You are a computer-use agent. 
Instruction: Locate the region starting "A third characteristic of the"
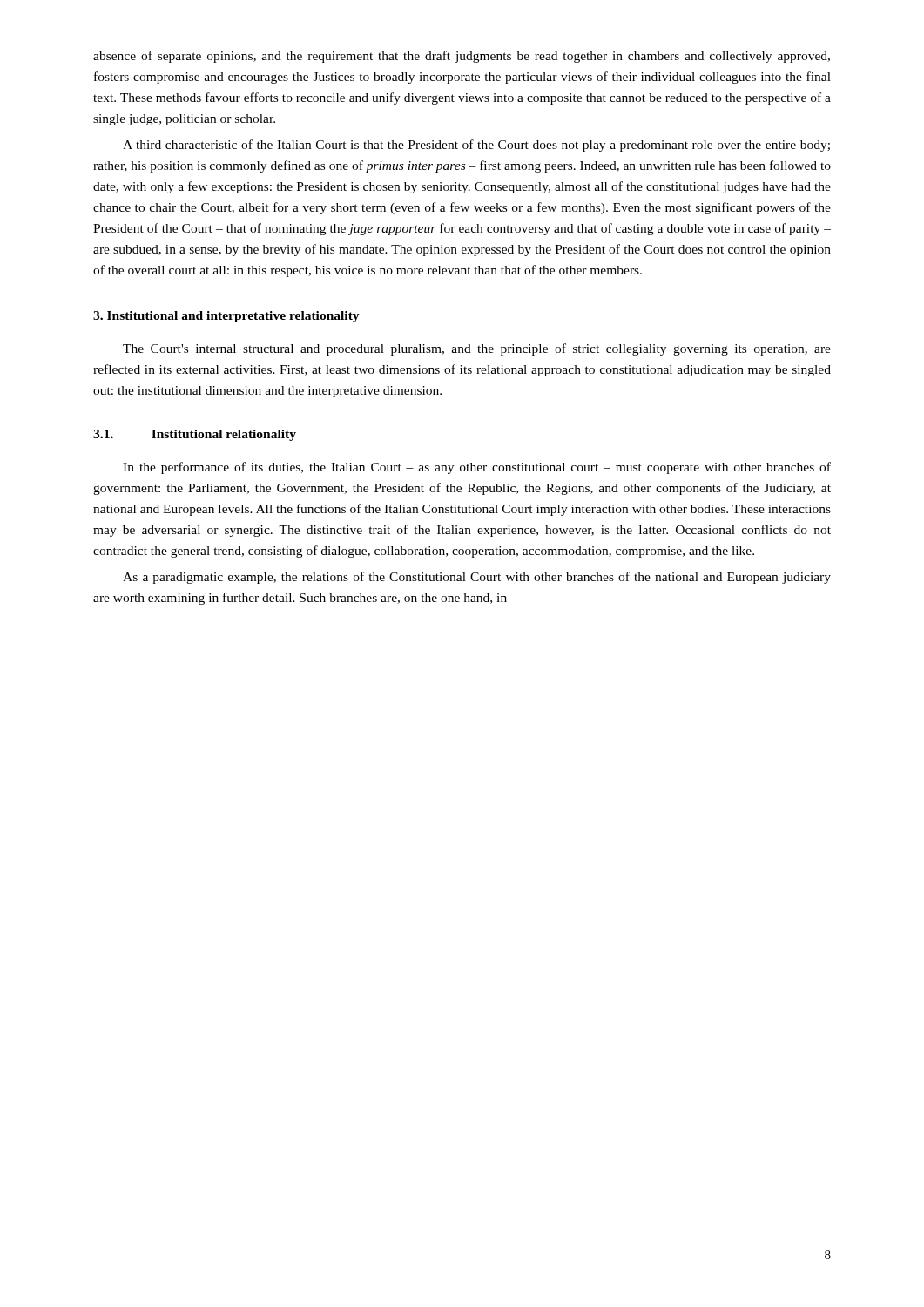[x=462, y=207]
